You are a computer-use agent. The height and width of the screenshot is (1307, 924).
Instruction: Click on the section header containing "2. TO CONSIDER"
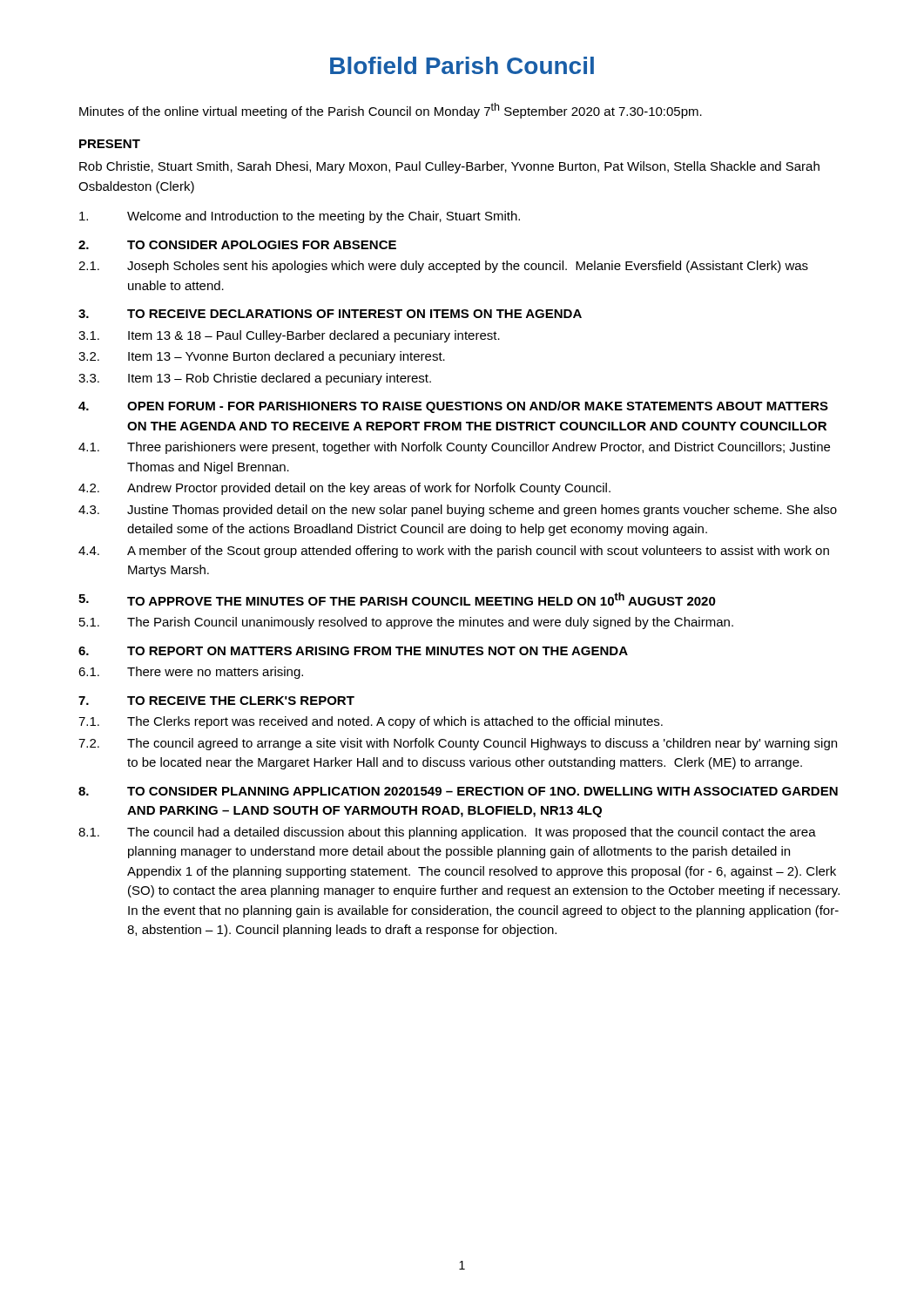coord(237,245)
